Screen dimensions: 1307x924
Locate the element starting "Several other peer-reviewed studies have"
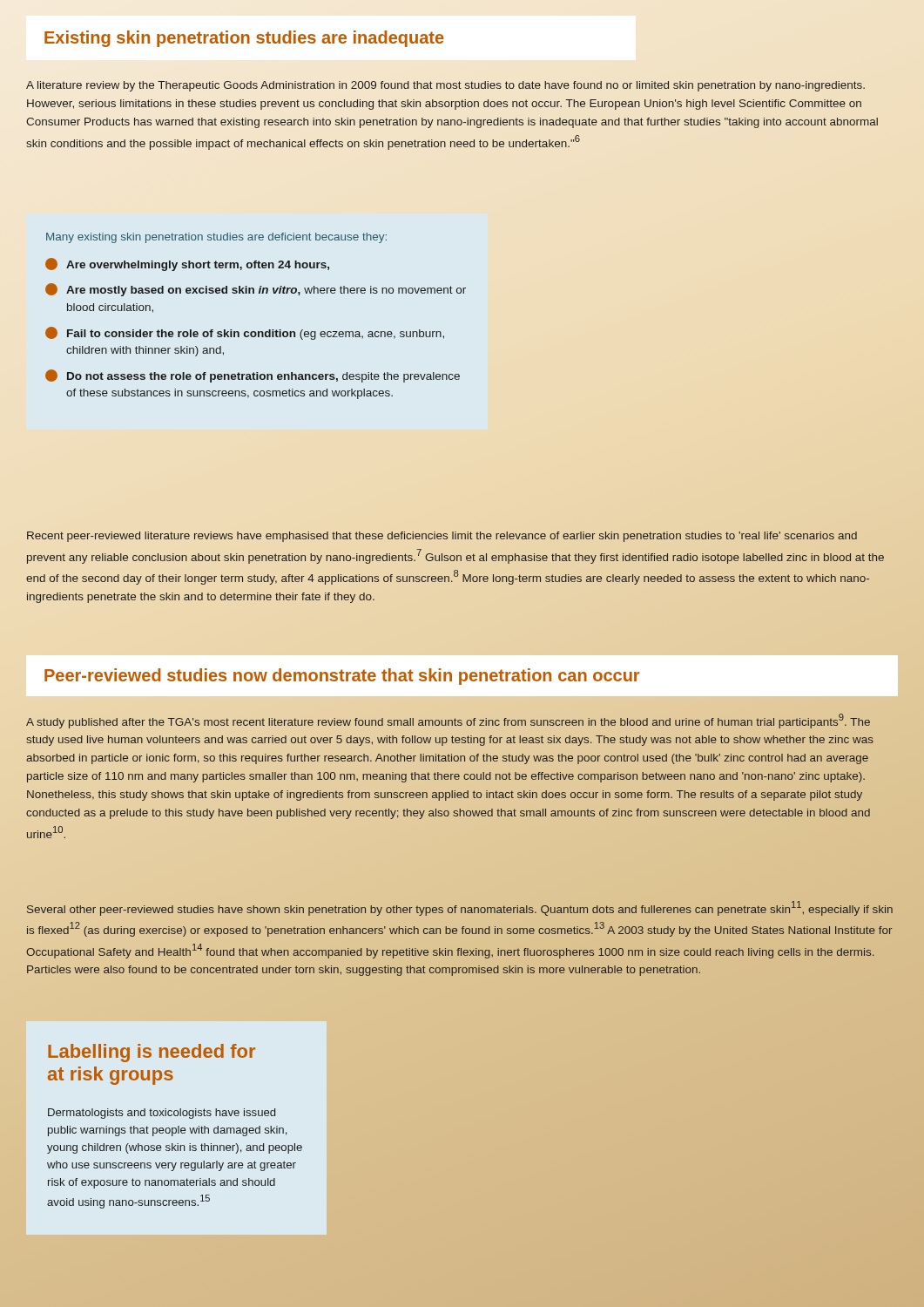coord(460,938)
